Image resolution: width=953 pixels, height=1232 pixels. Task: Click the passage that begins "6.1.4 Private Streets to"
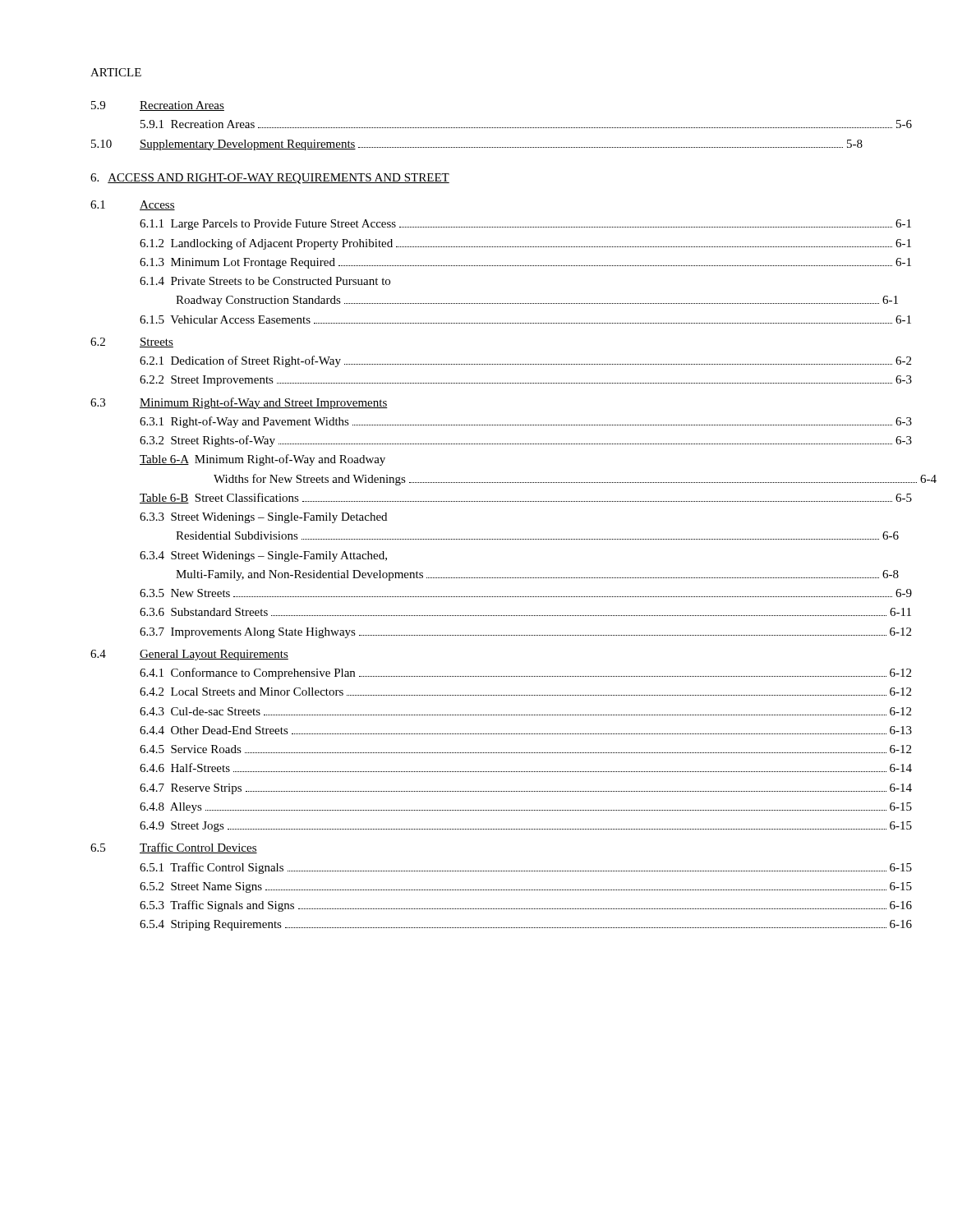(x=265, y=281)
